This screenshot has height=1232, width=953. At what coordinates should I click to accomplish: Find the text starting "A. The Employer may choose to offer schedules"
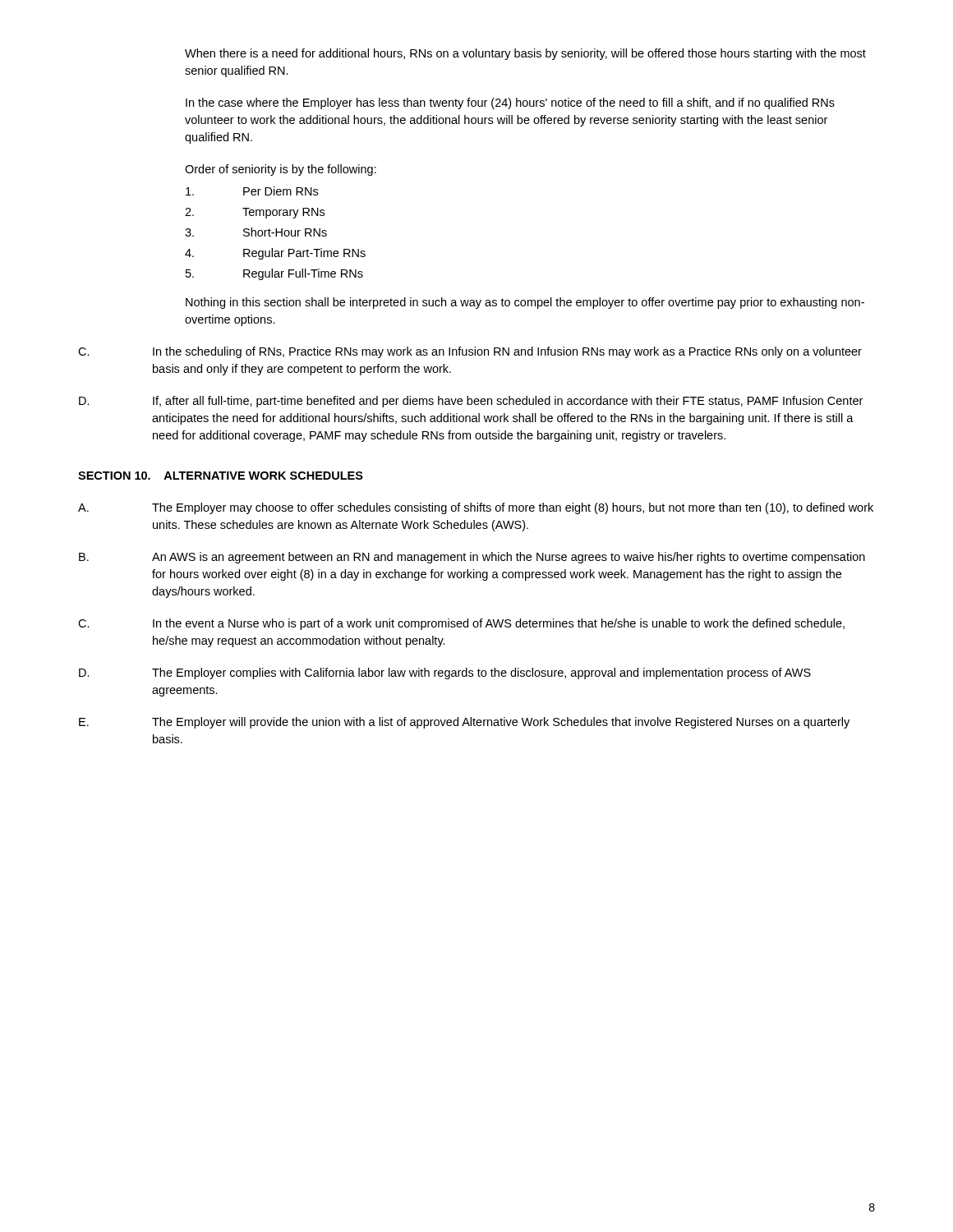476,517
